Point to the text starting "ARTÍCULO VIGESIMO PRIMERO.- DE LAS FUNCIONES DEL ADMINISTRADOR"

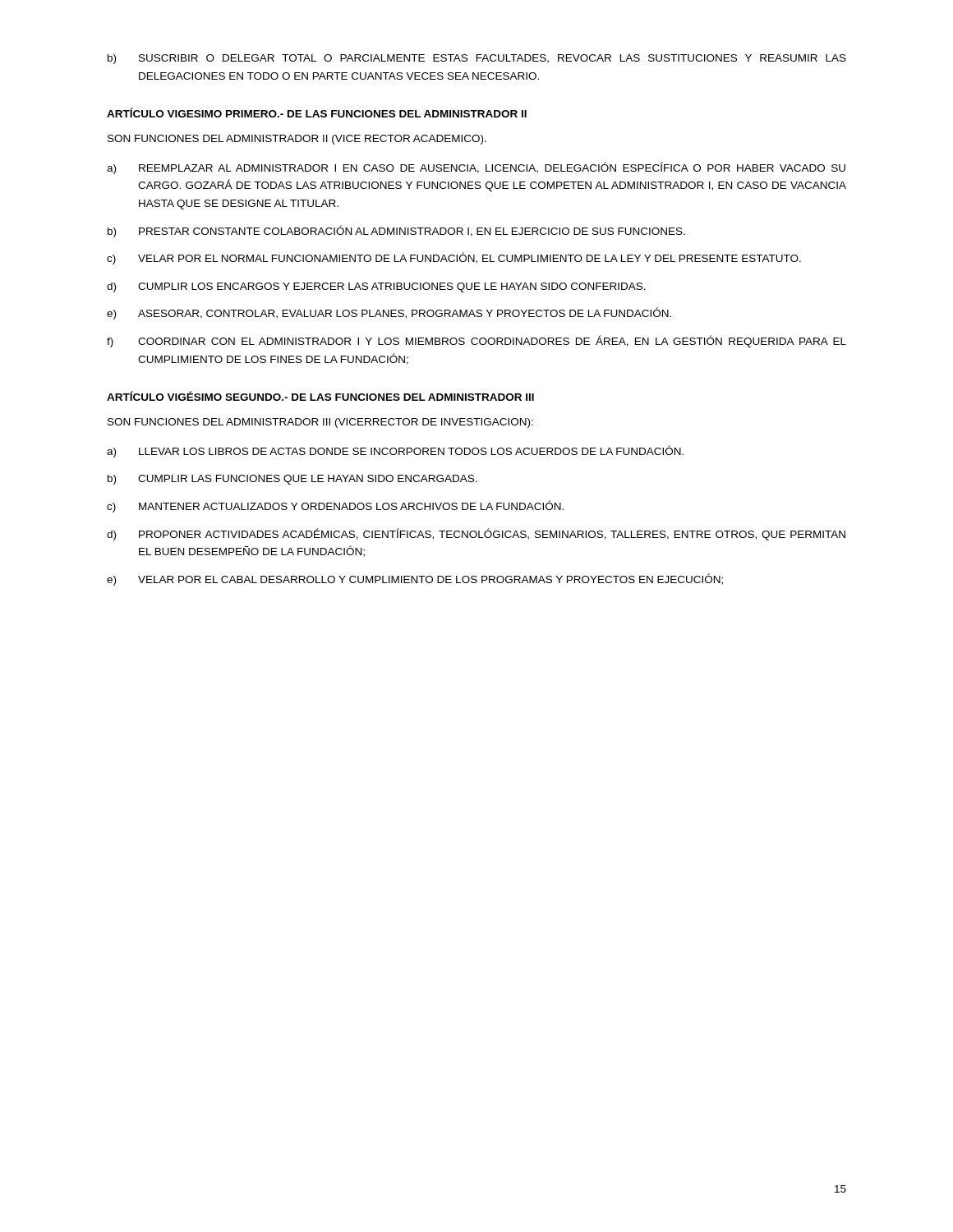point(317,114)
